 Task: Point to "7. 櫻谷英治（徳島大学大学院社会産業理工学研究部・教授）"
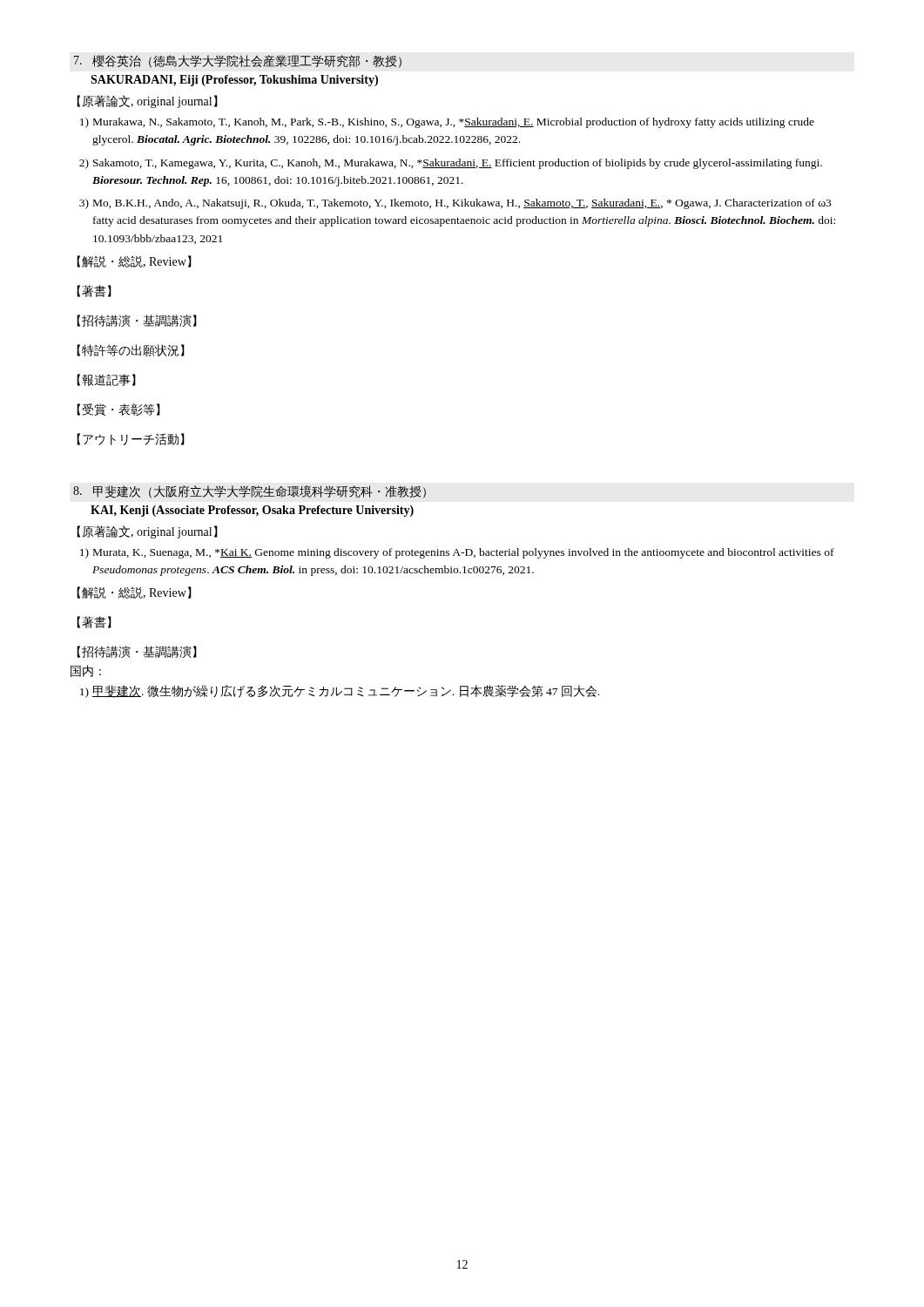point(241,62)
